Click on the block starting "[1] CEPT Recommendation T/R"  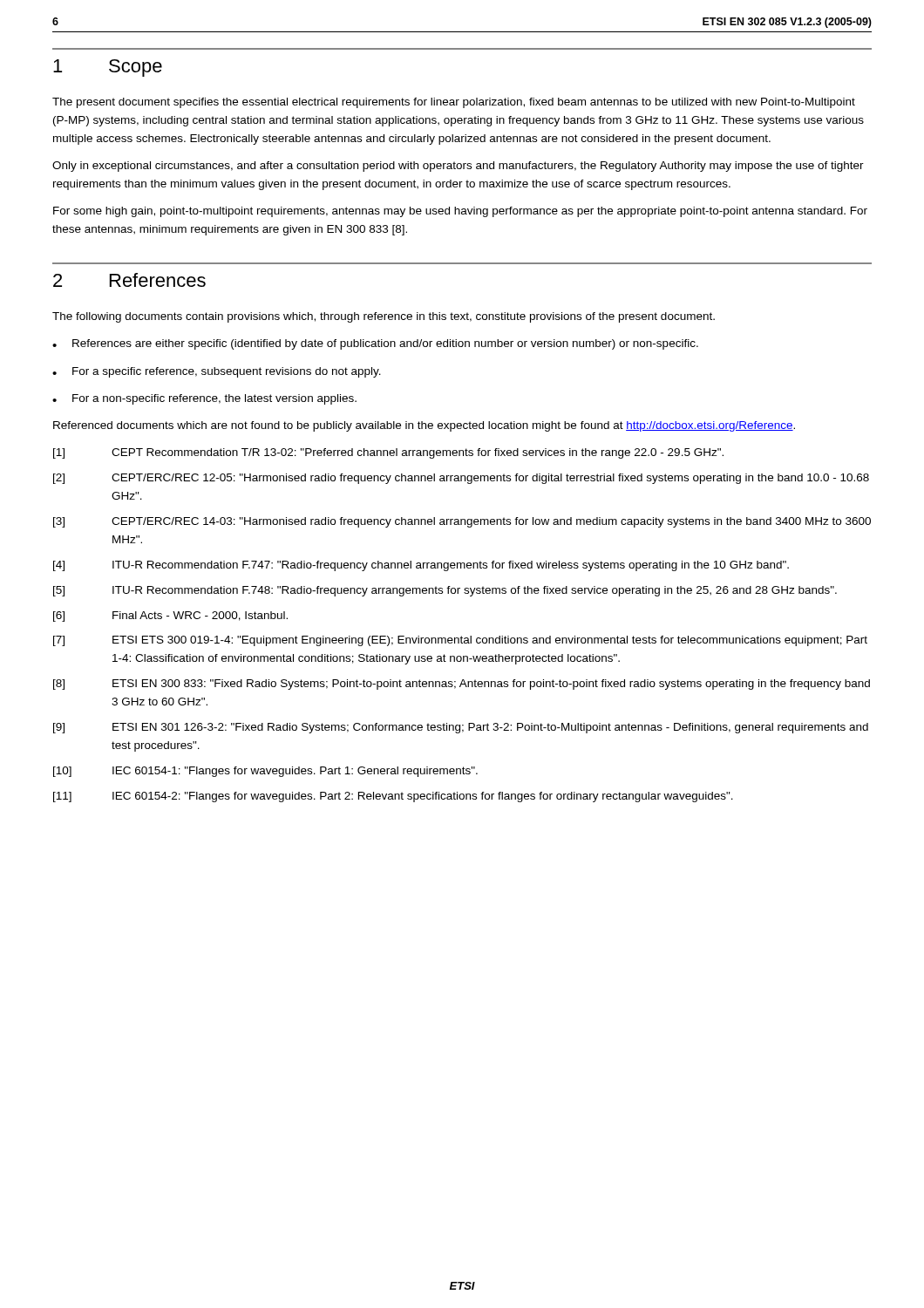pos(462,453)
